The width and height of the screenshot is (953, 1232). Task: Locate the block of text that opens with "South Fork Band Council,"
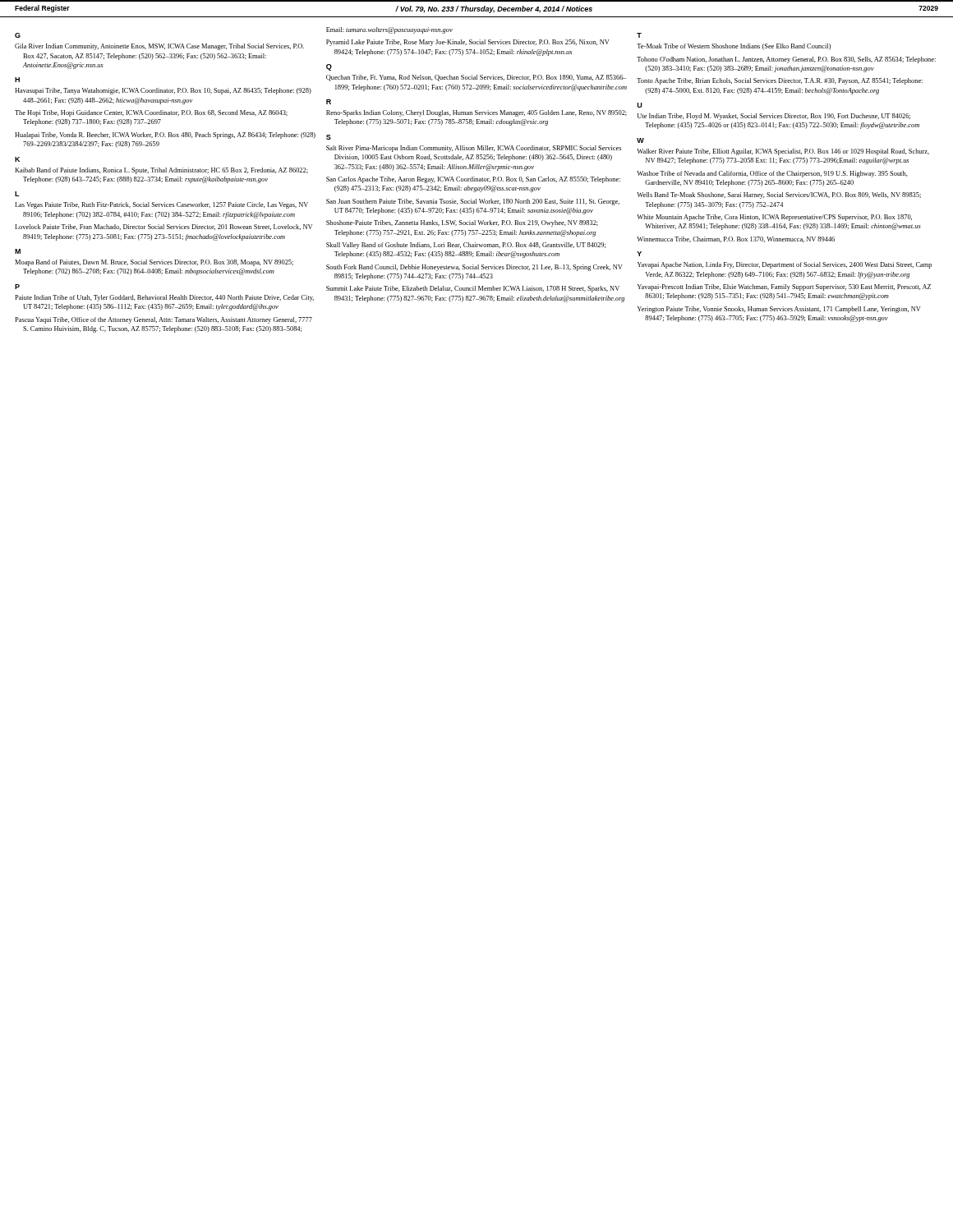[474, 272]
